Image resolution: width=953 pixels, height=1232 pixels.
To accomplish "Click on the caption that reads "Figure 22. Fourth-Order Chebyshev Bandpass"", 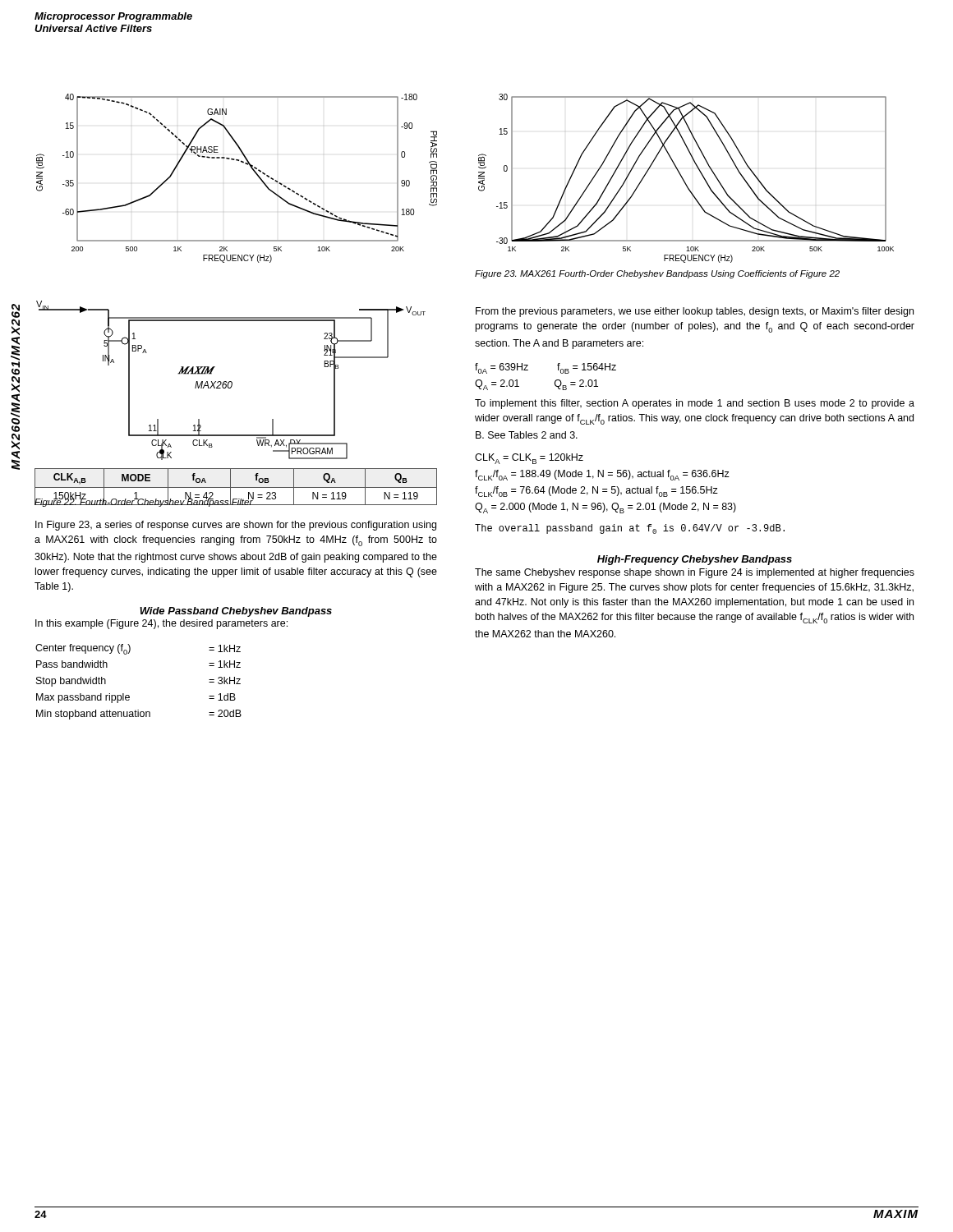I will tap(236, 502).
